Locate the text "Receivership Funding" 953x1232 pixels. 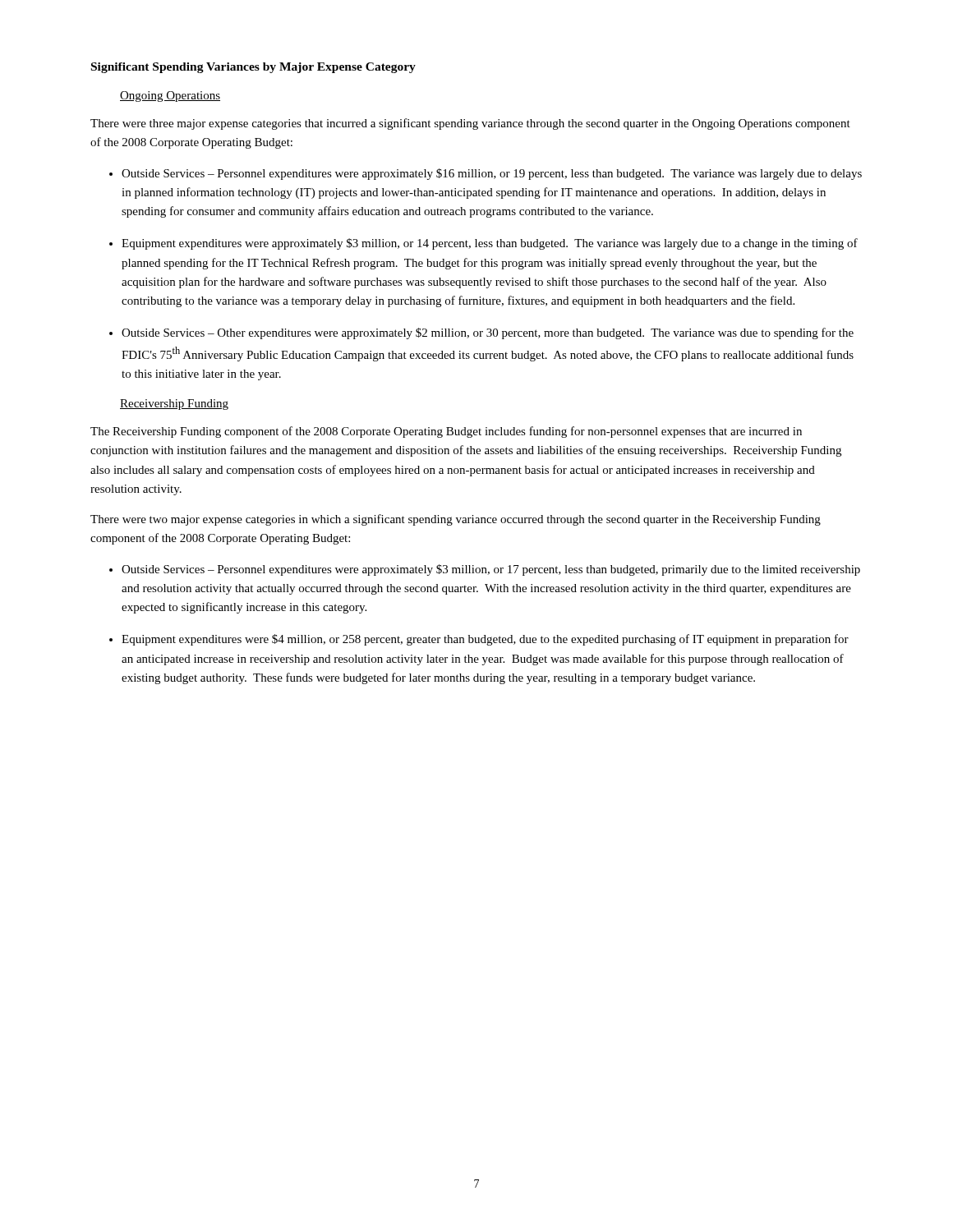174,403
